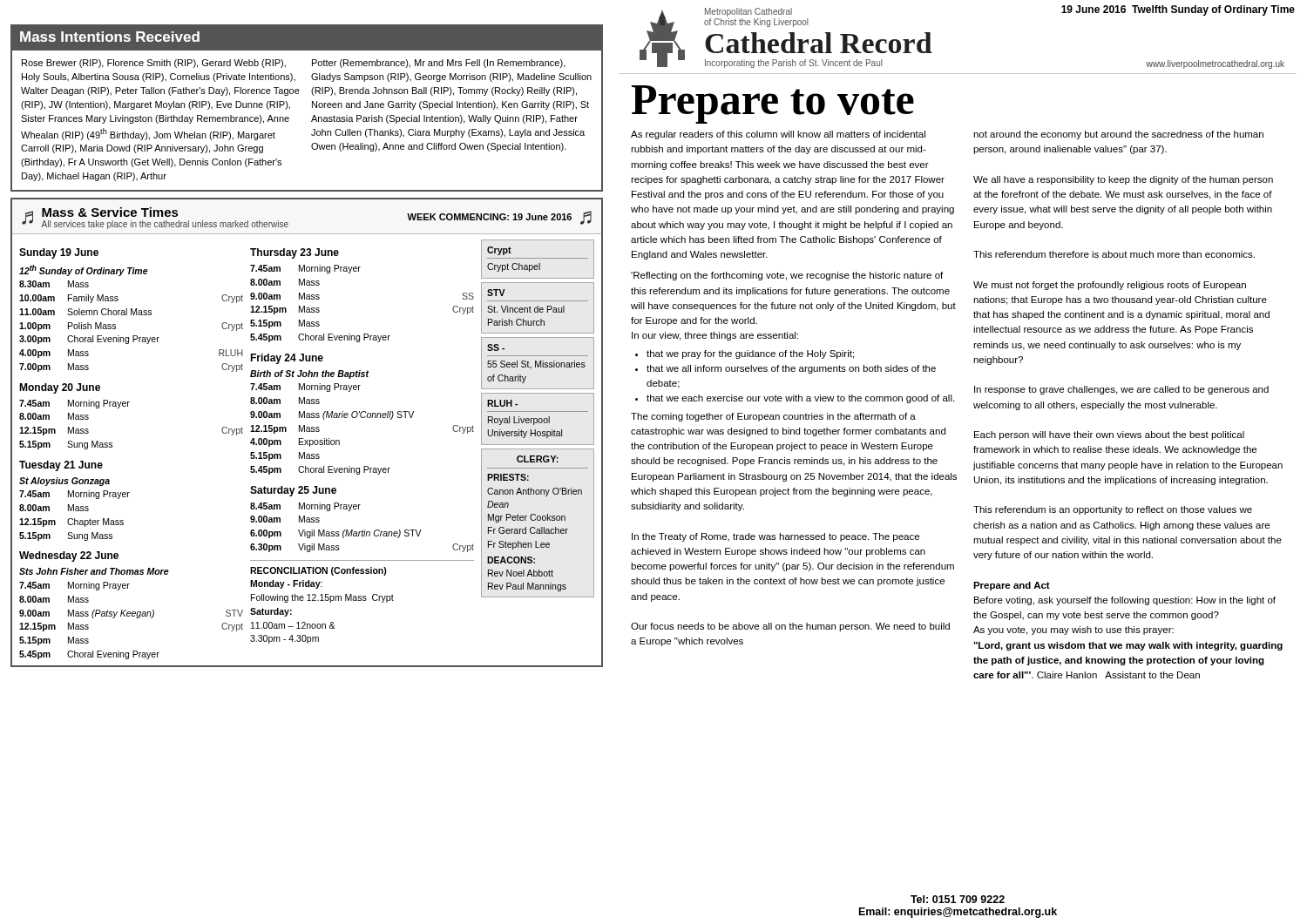Viewport: 1307px width, 924px height.
Task: Locate the table with the text "Monday 20 June 7.45amMorning"
Action: tap(131, 416)
